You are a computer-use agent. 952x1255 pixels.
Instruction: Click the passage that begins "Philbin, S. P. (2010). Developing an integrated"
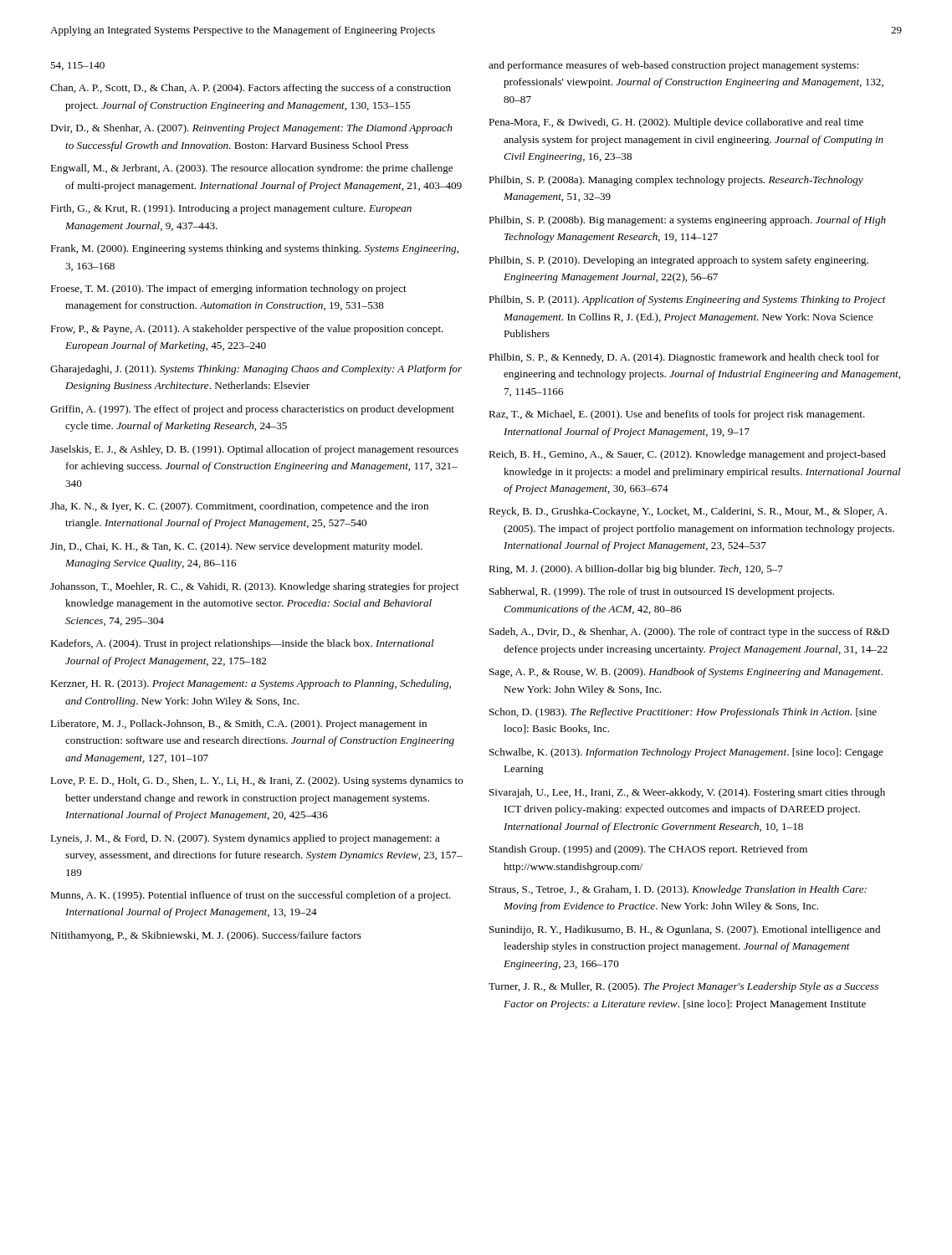coord(679,268)
